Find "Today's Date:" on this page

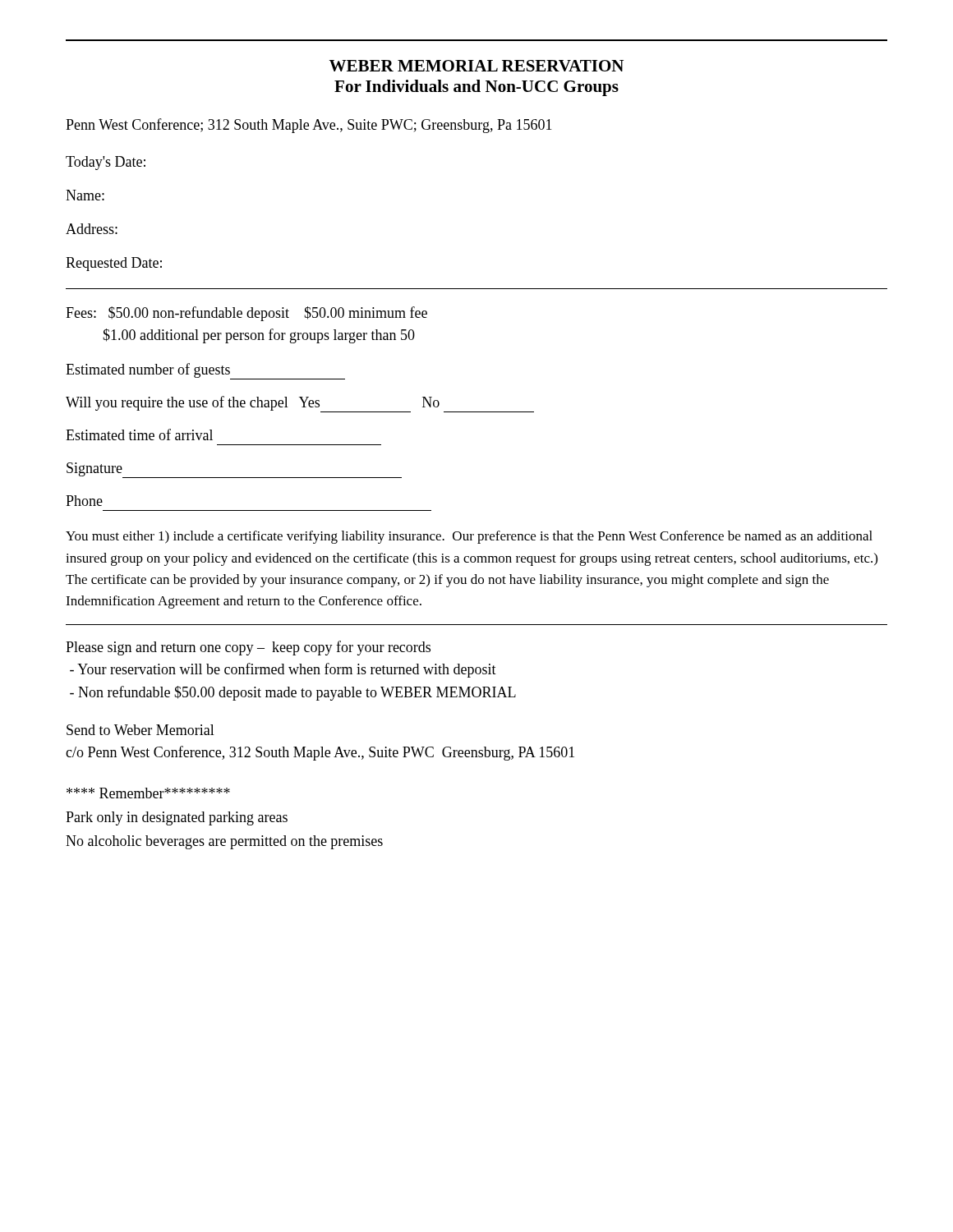(106, 162)
